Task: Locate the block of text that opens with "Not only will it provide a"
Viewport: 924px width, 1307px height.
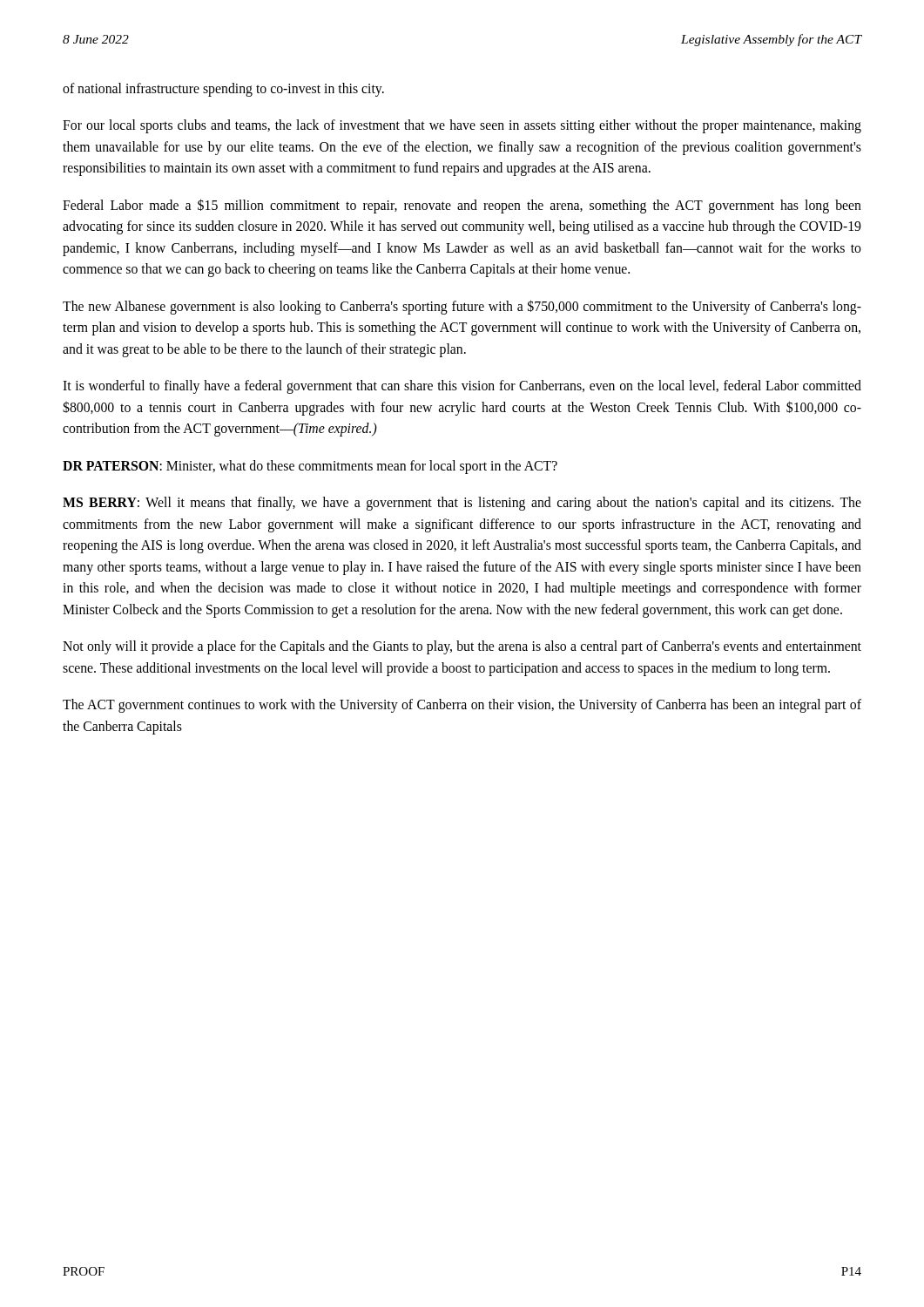Action: click(x=462, y=657)
